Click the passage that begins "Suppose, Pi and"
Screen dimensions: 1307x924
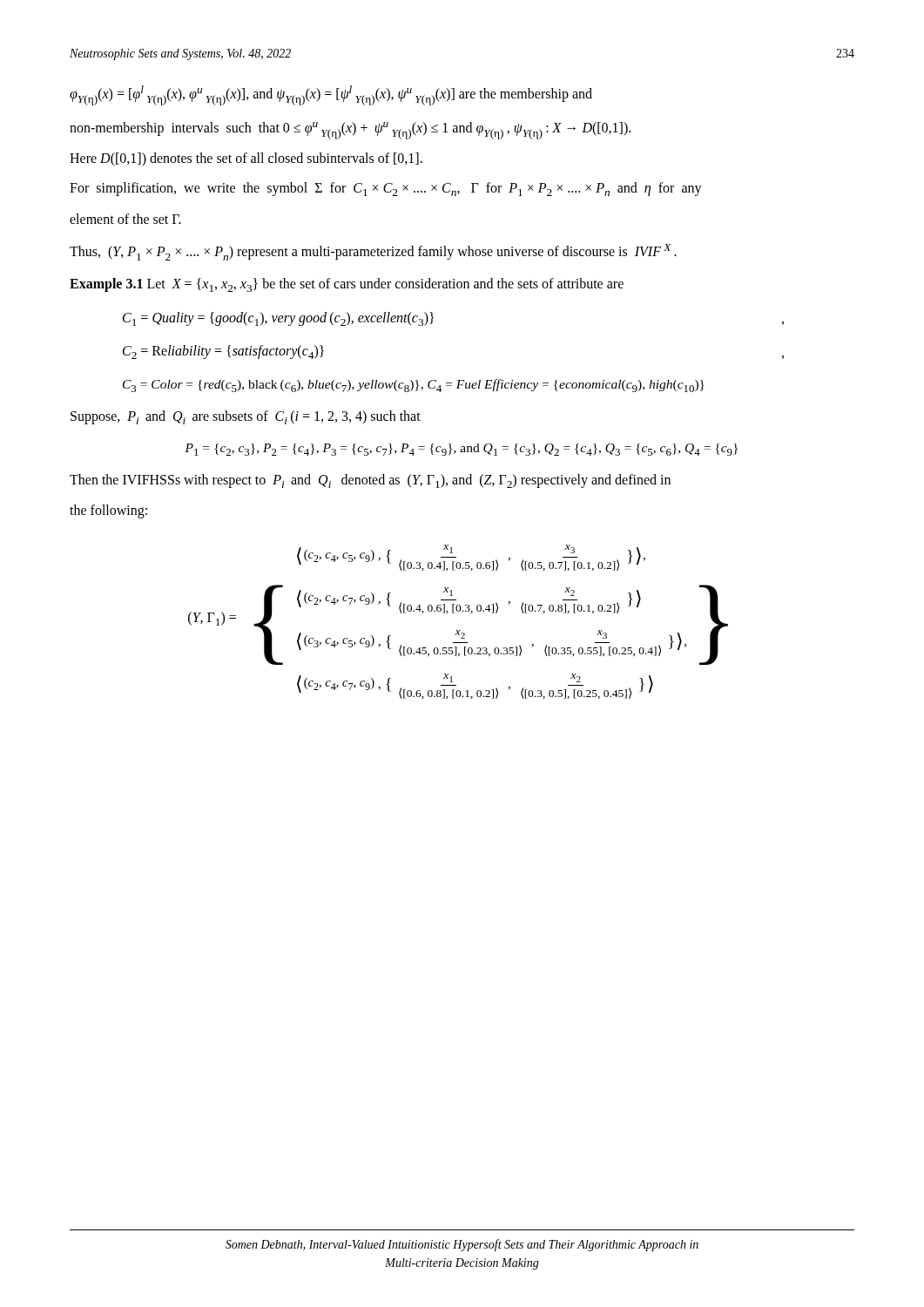(x=246, y=417)
